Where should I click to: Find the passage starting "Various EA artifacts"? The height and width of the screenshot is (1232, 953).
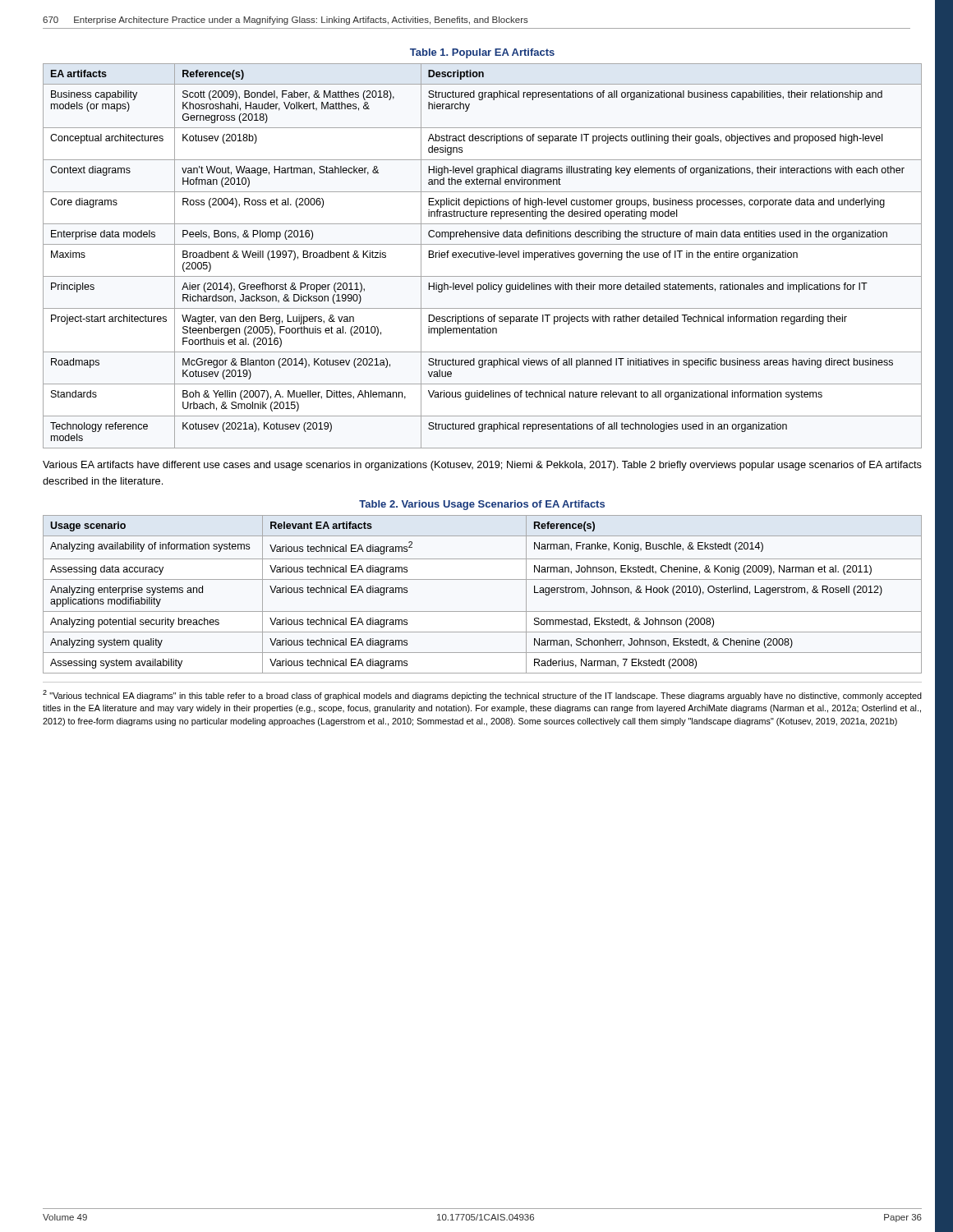[x=482, y=473]
